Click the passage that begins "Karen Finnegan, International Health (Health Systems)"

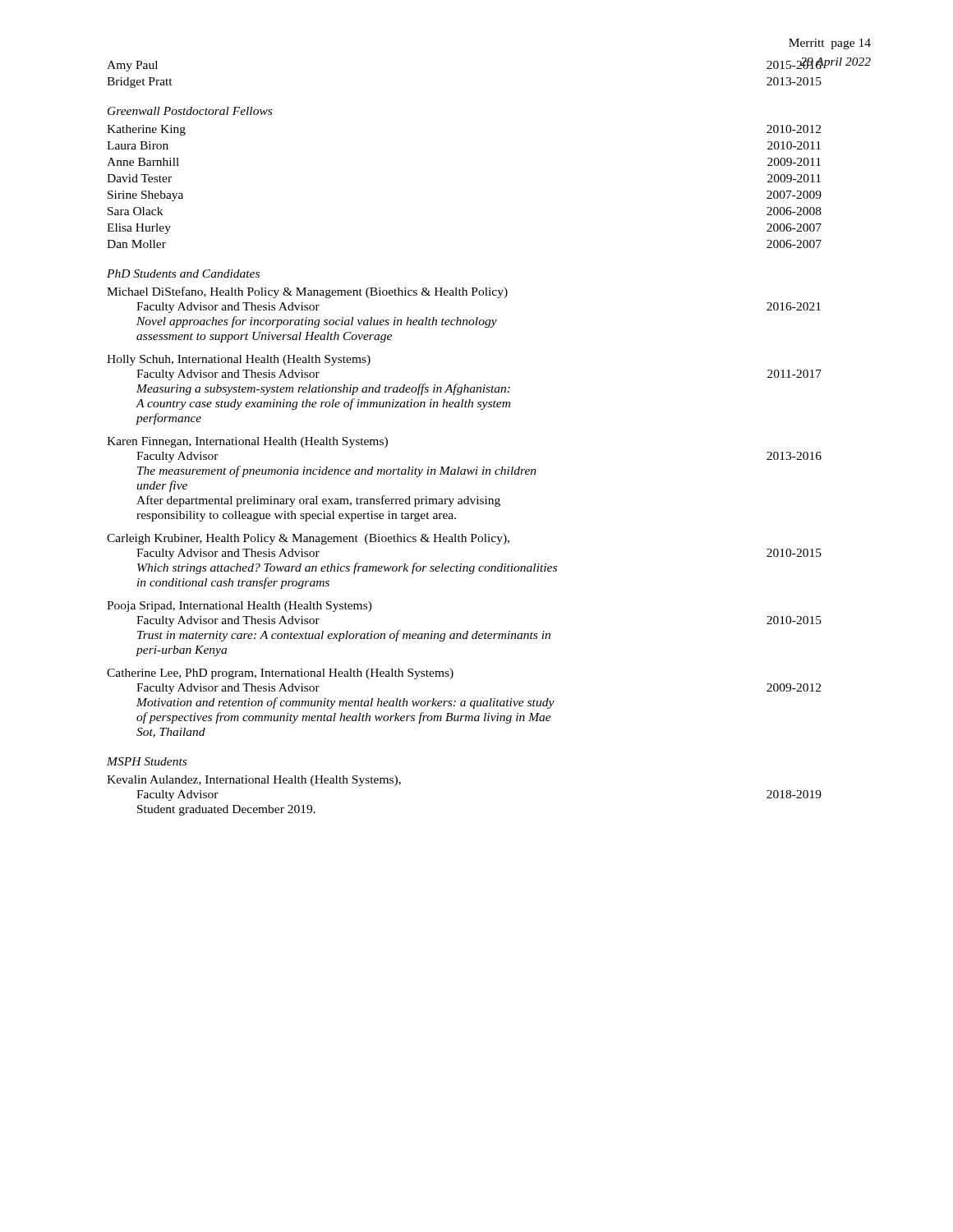tap(464, 478)
